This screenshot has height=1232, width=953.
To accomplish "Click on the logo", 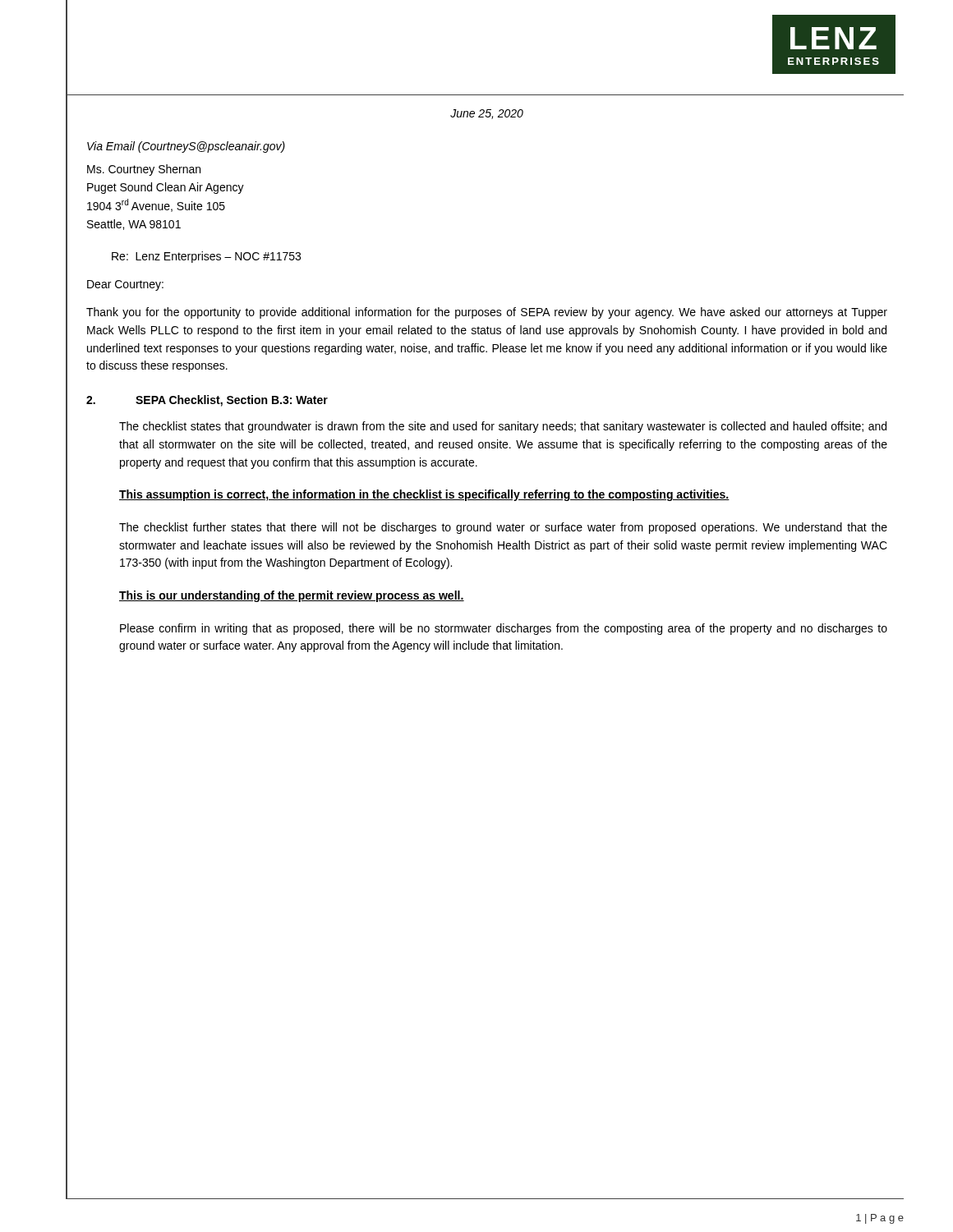I will tap(834, 44).
